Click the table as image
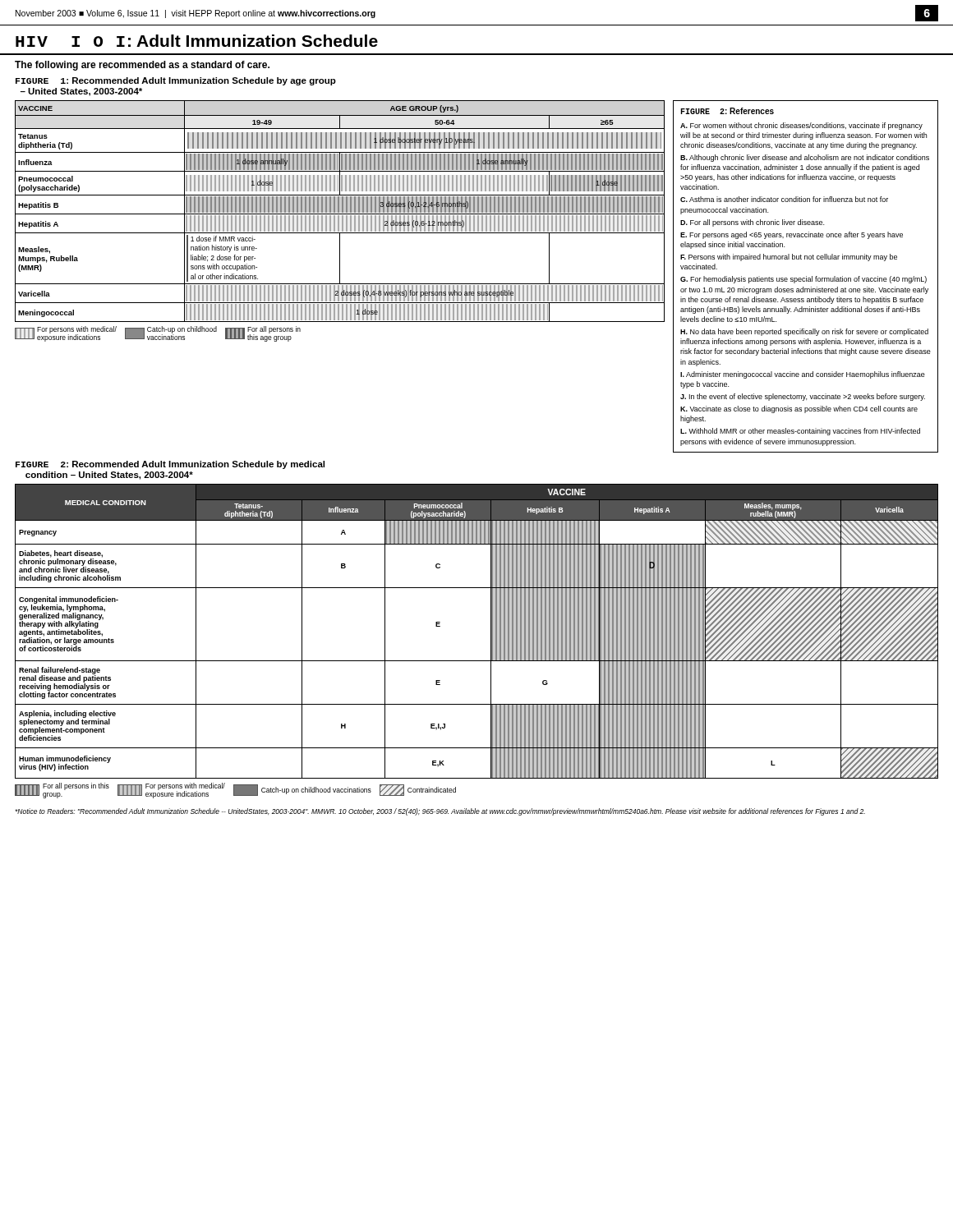Screen dimensions: 1232x953 click(x=340, y=222)
